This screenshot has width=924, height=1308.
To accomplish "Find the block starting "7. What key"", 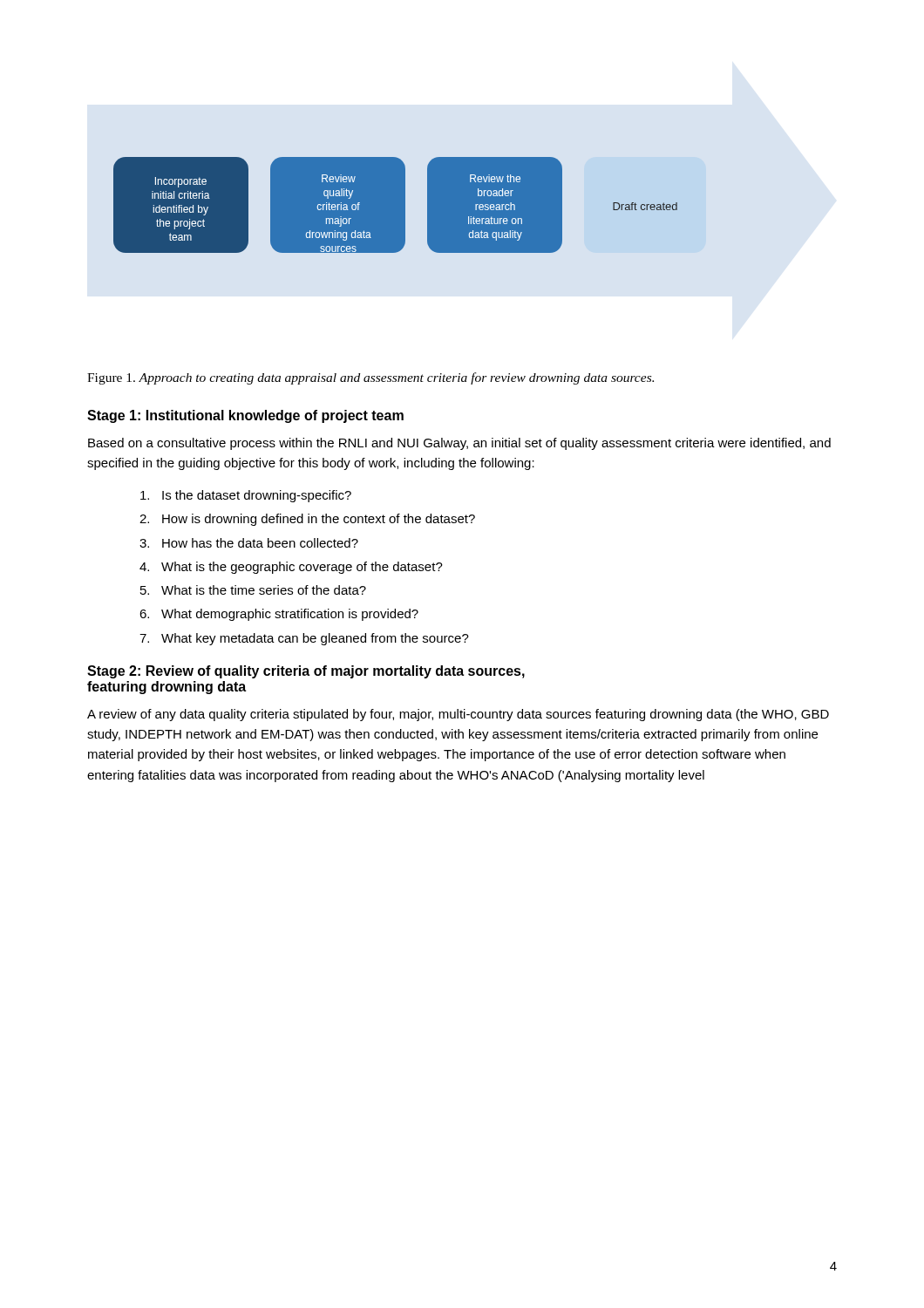I will [304, 638].
